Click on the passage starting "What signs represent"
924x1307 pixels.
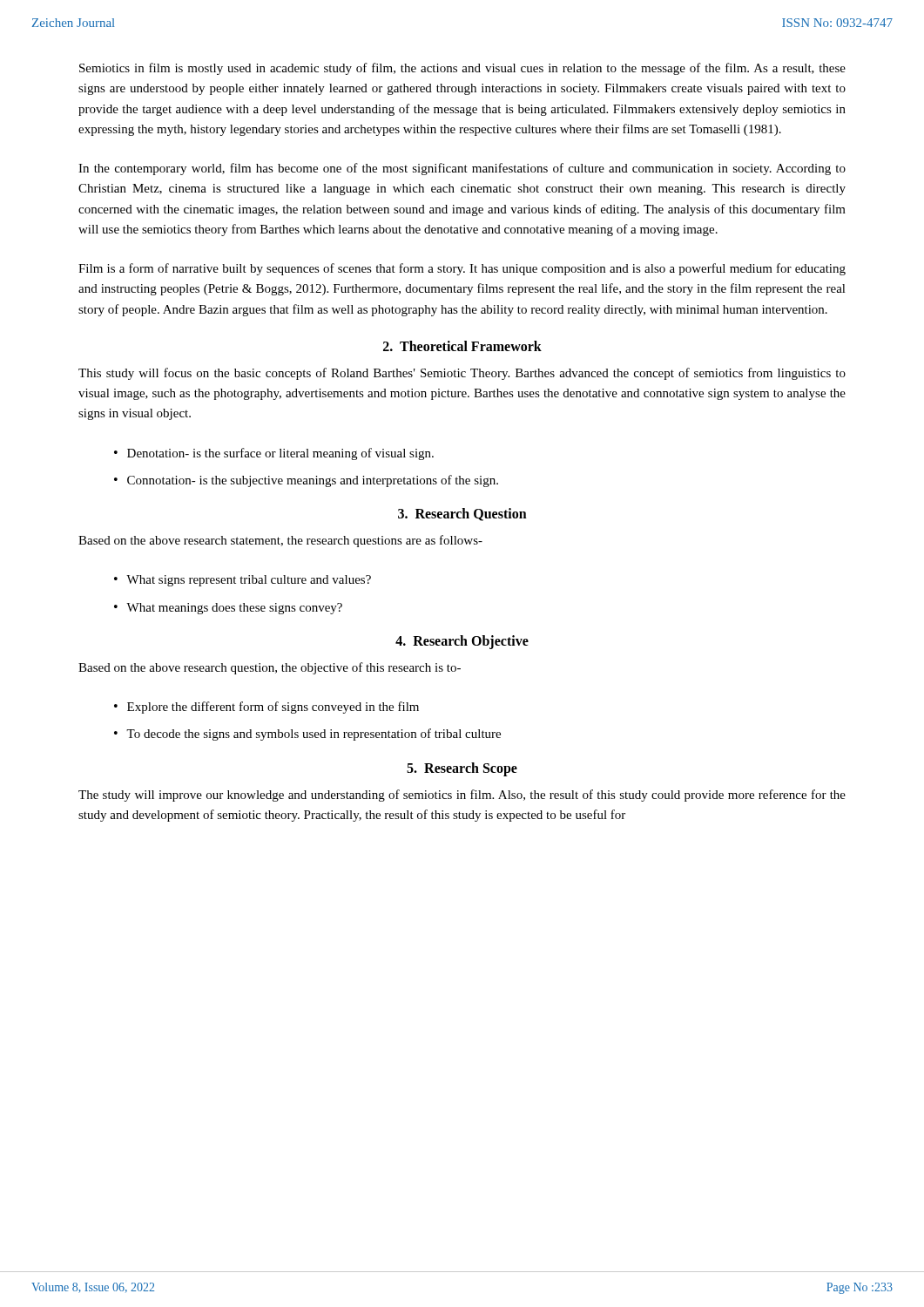[249, 580]
